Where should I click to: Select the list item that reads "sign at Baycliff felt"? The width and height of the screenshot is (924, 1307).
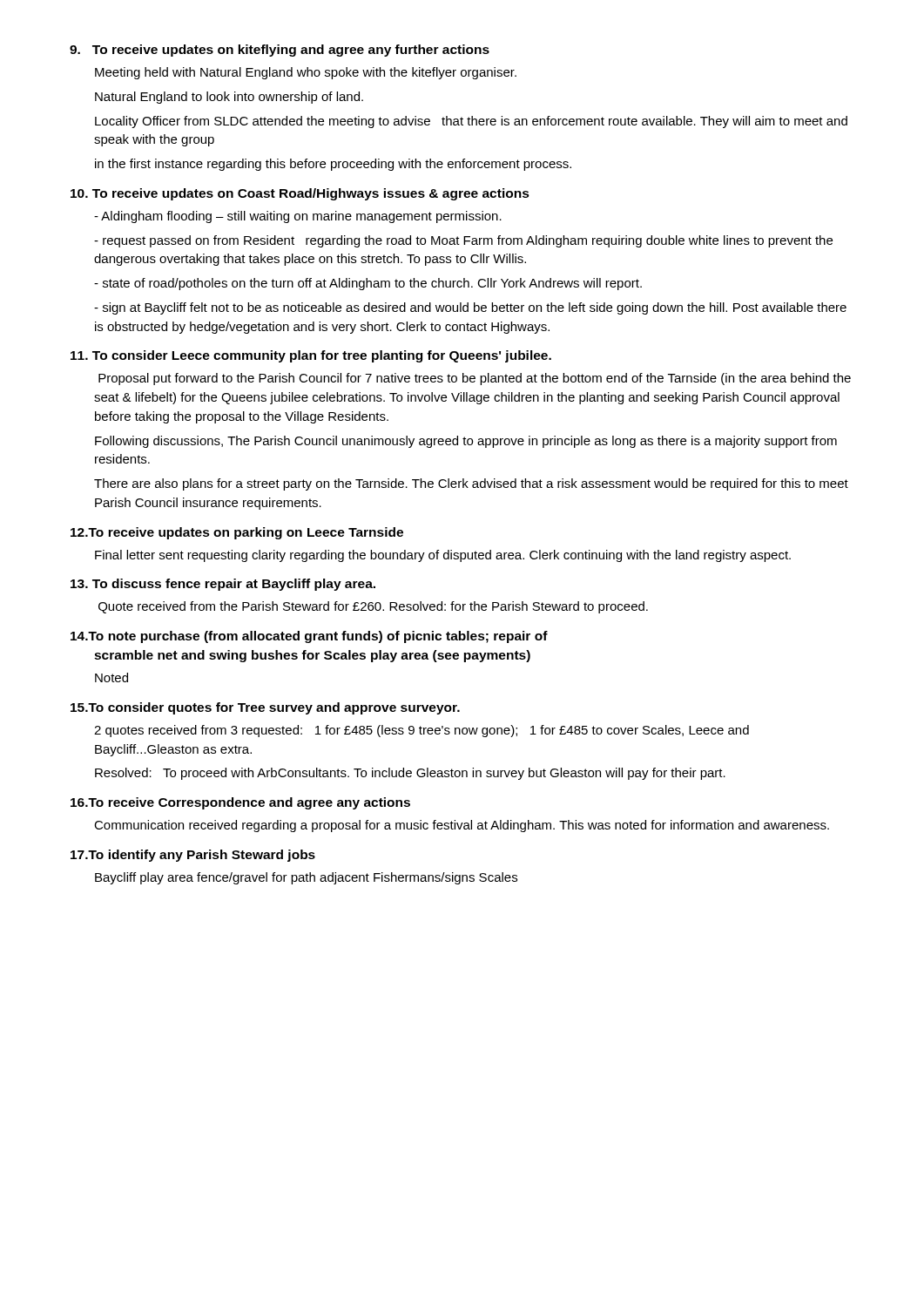(470, 316)
